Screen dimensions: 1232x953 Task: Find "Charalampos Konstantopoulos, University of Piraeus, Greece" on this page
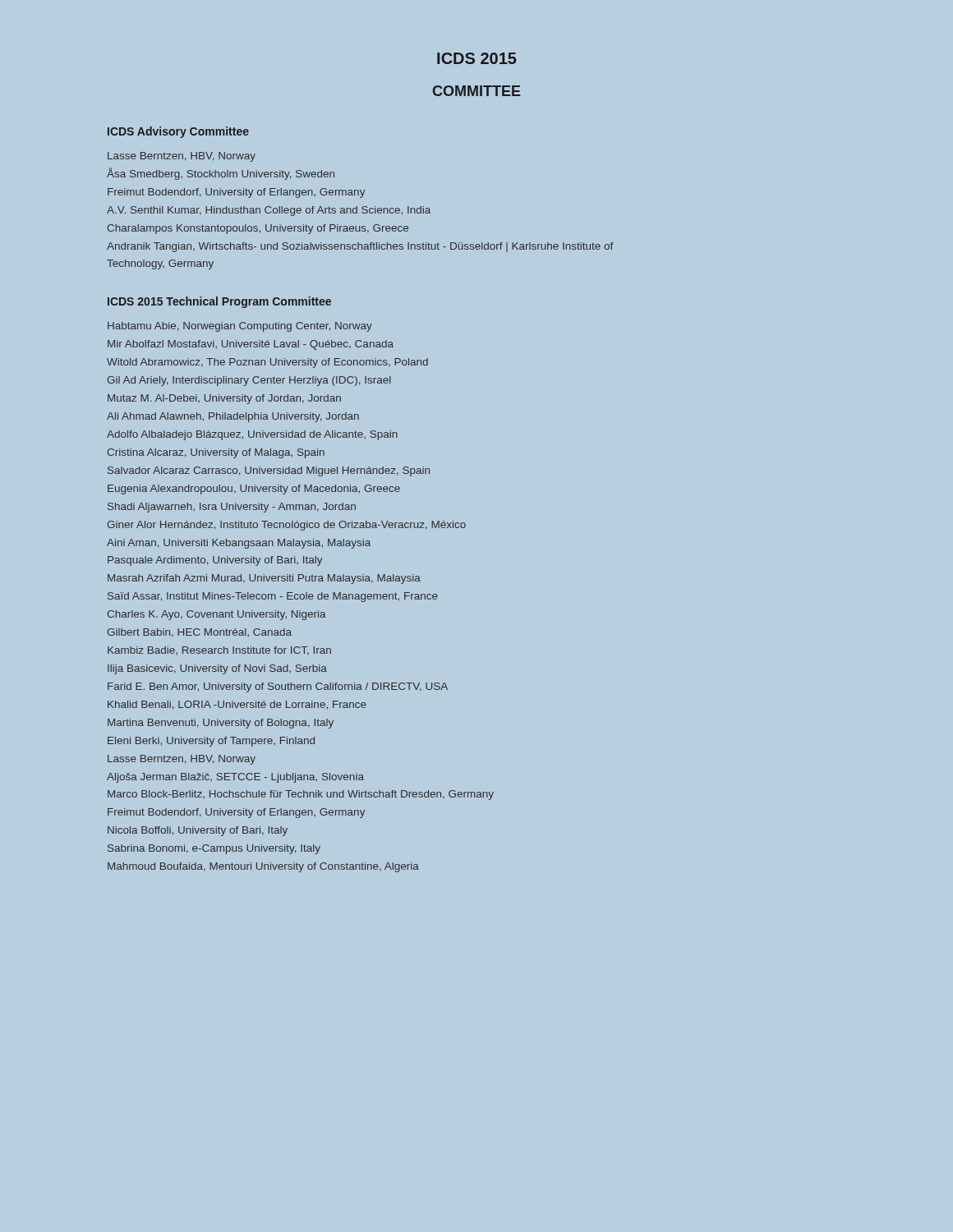pyautogui.click(x=258, y=228)
